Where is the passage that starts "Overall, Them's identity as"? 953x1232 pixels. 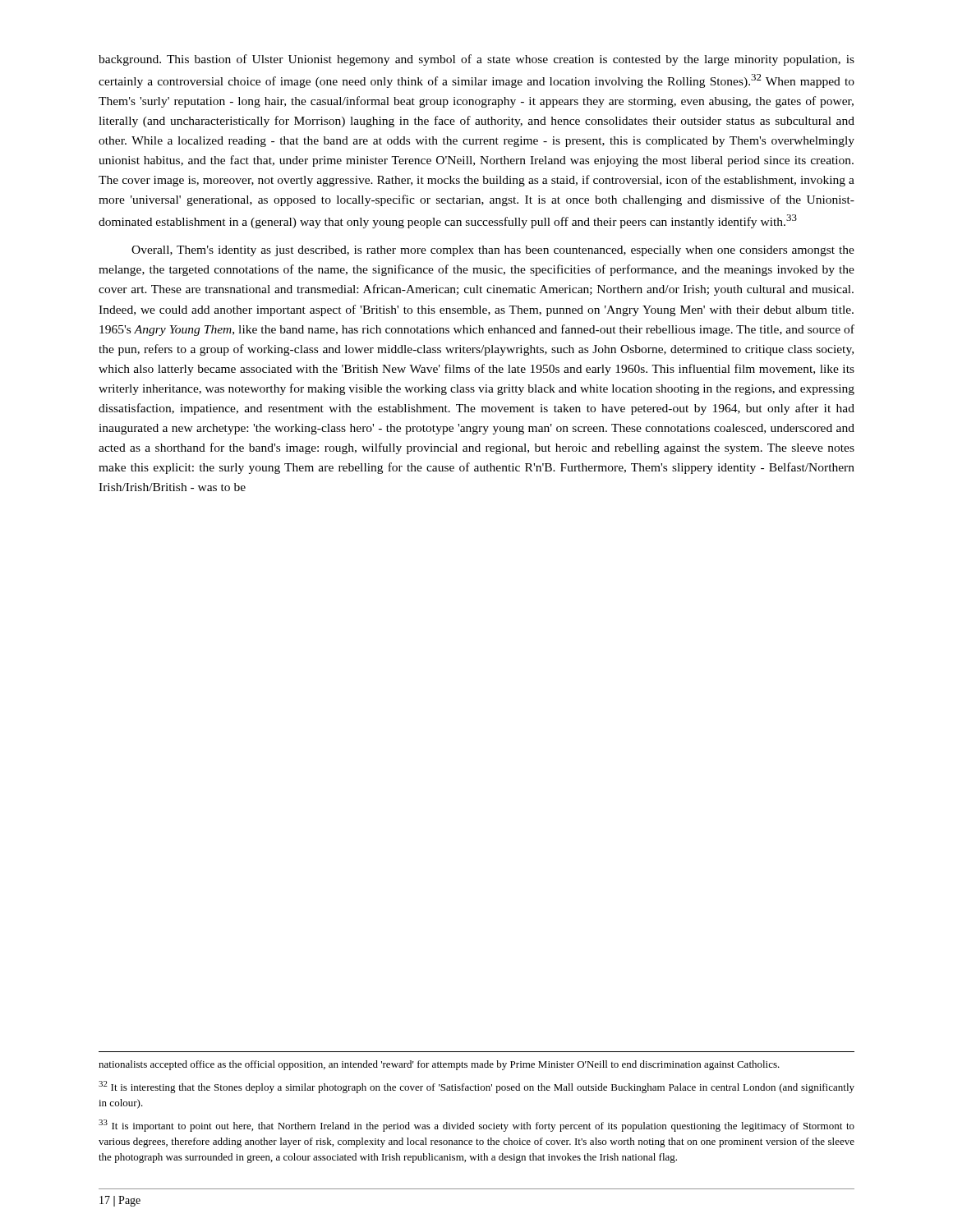tap(476, 368)
